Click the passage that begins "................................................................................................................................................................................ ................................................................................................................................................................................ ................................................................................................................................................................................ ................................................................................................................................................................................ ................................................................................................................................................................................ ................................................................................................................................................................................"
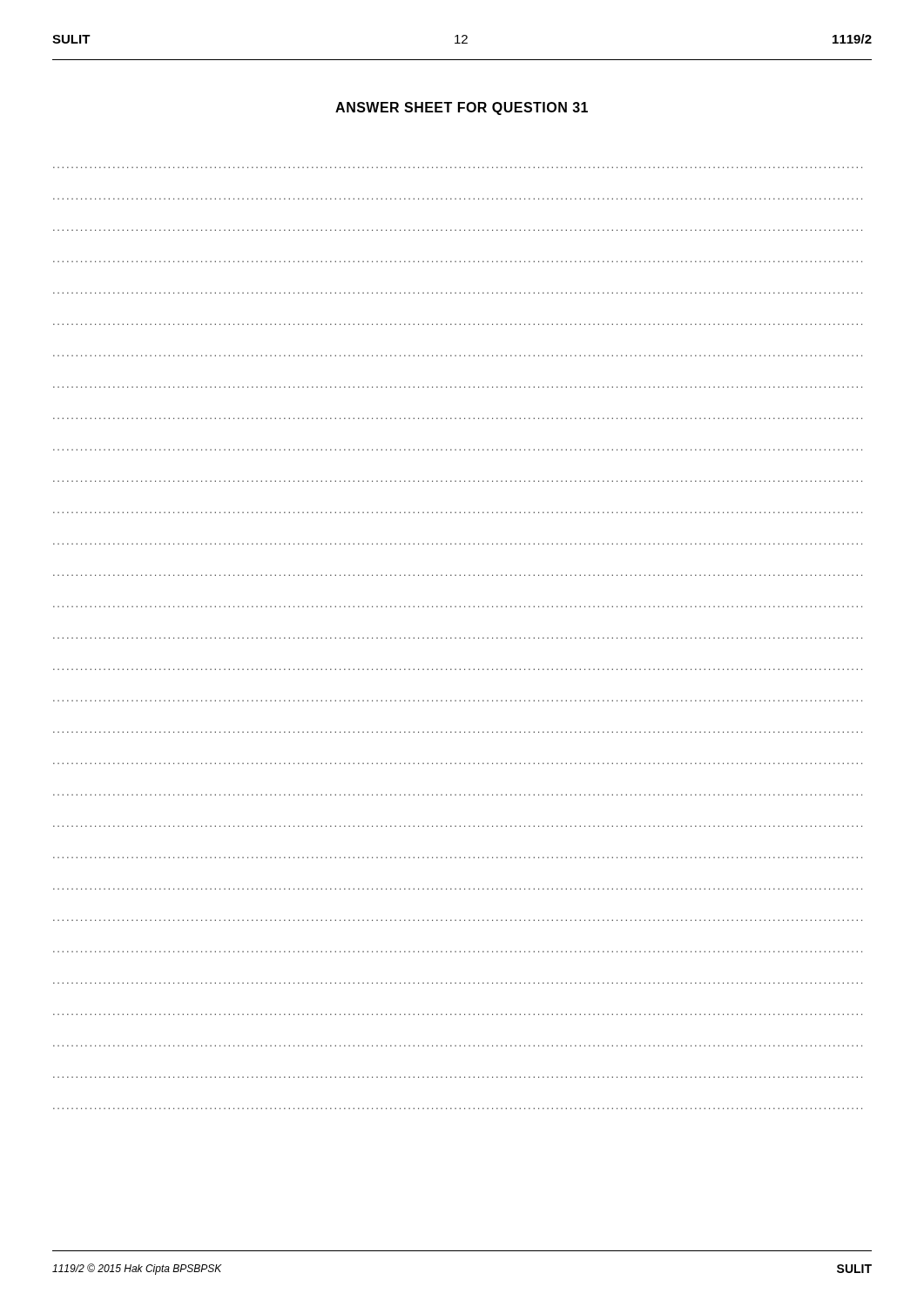The height and width of the screenshot is (1307, 924). (462, 634)
